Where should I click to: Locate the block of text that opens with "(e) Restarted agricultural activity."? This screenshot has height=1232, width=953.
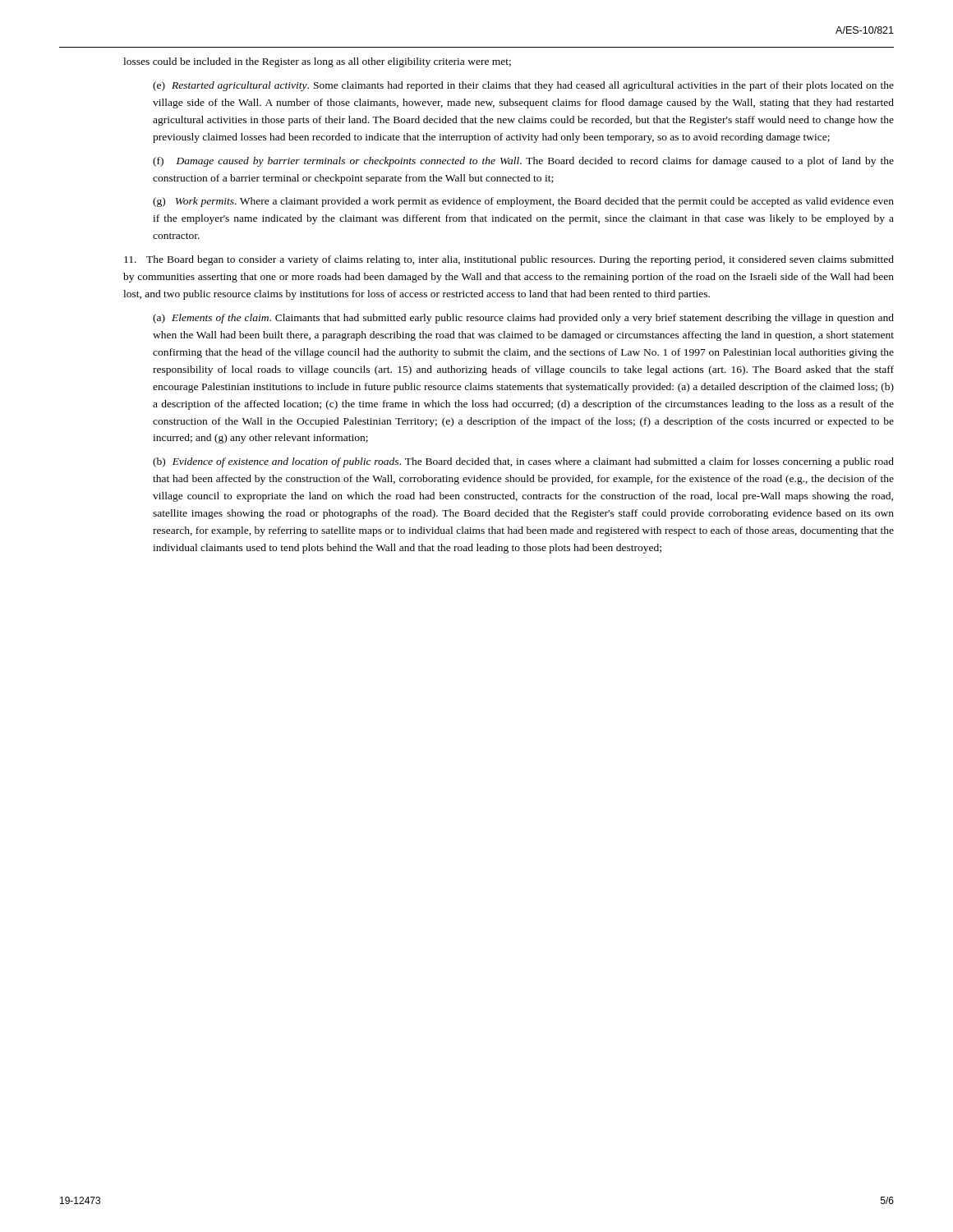pyautogui.click(x=523, y=111)
